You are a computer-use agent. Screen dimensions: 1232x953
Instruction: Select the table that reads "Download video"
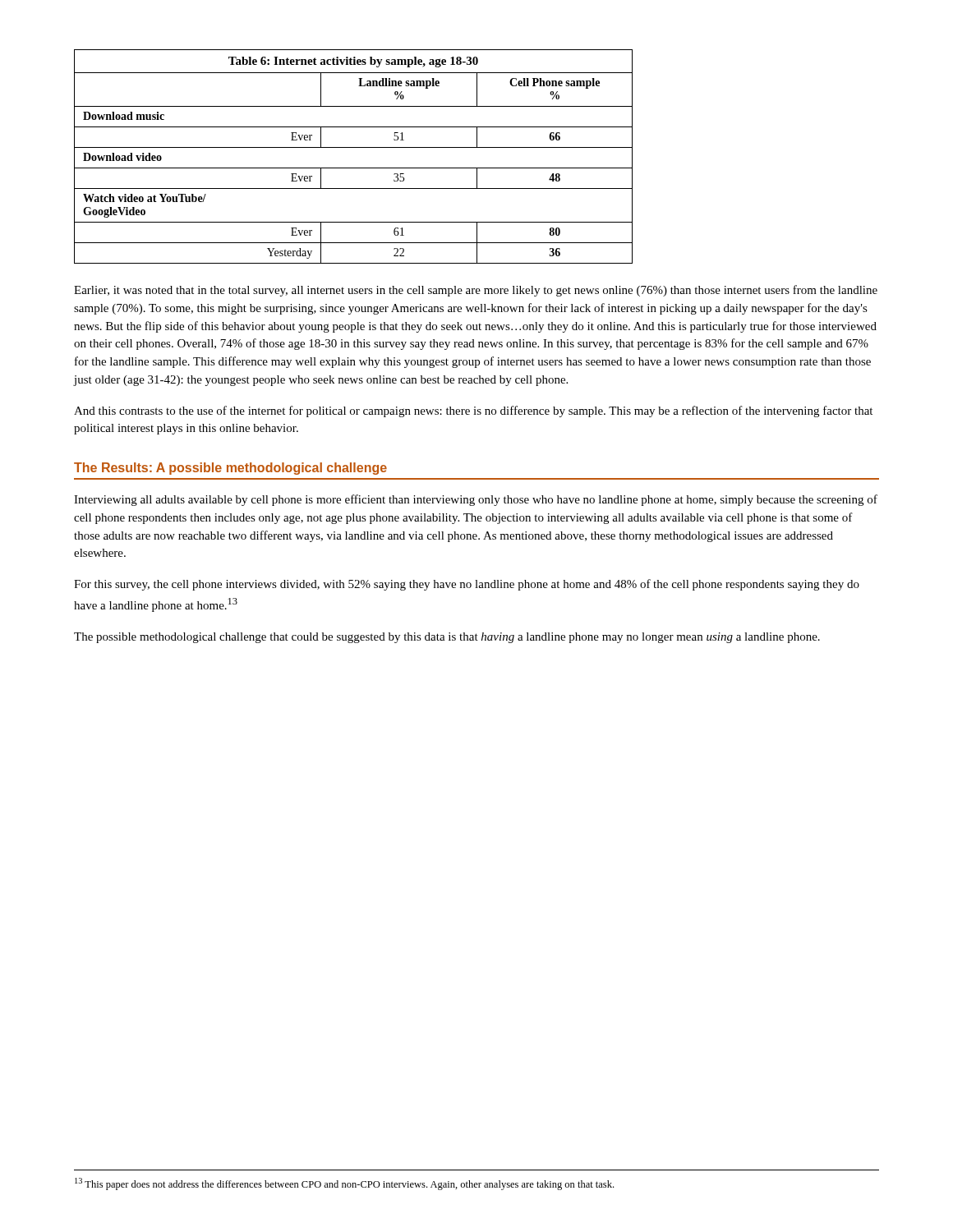[476, 156]
